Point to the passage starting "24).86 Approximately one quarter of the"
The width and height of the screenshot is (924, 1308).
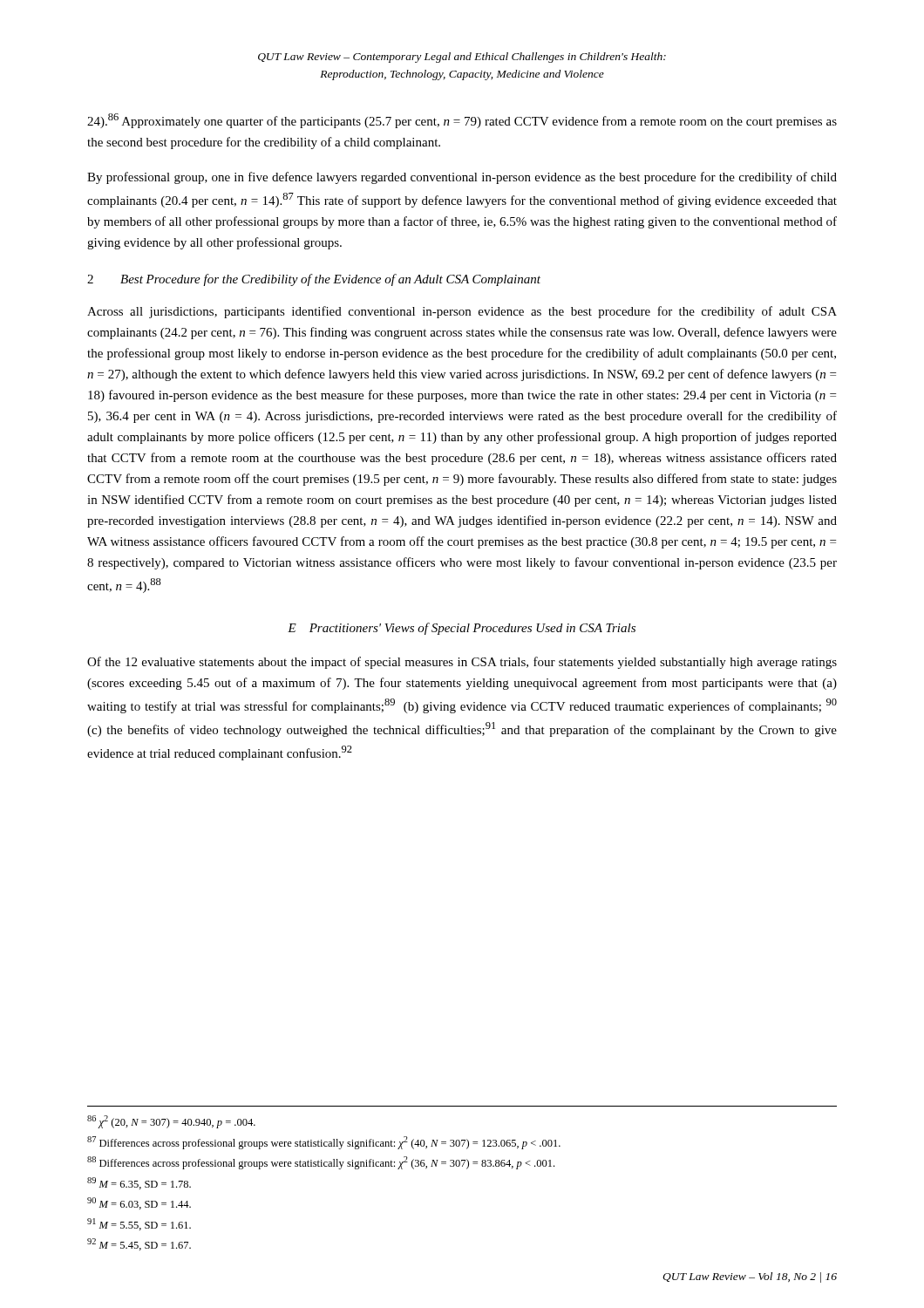pos(462,129)
